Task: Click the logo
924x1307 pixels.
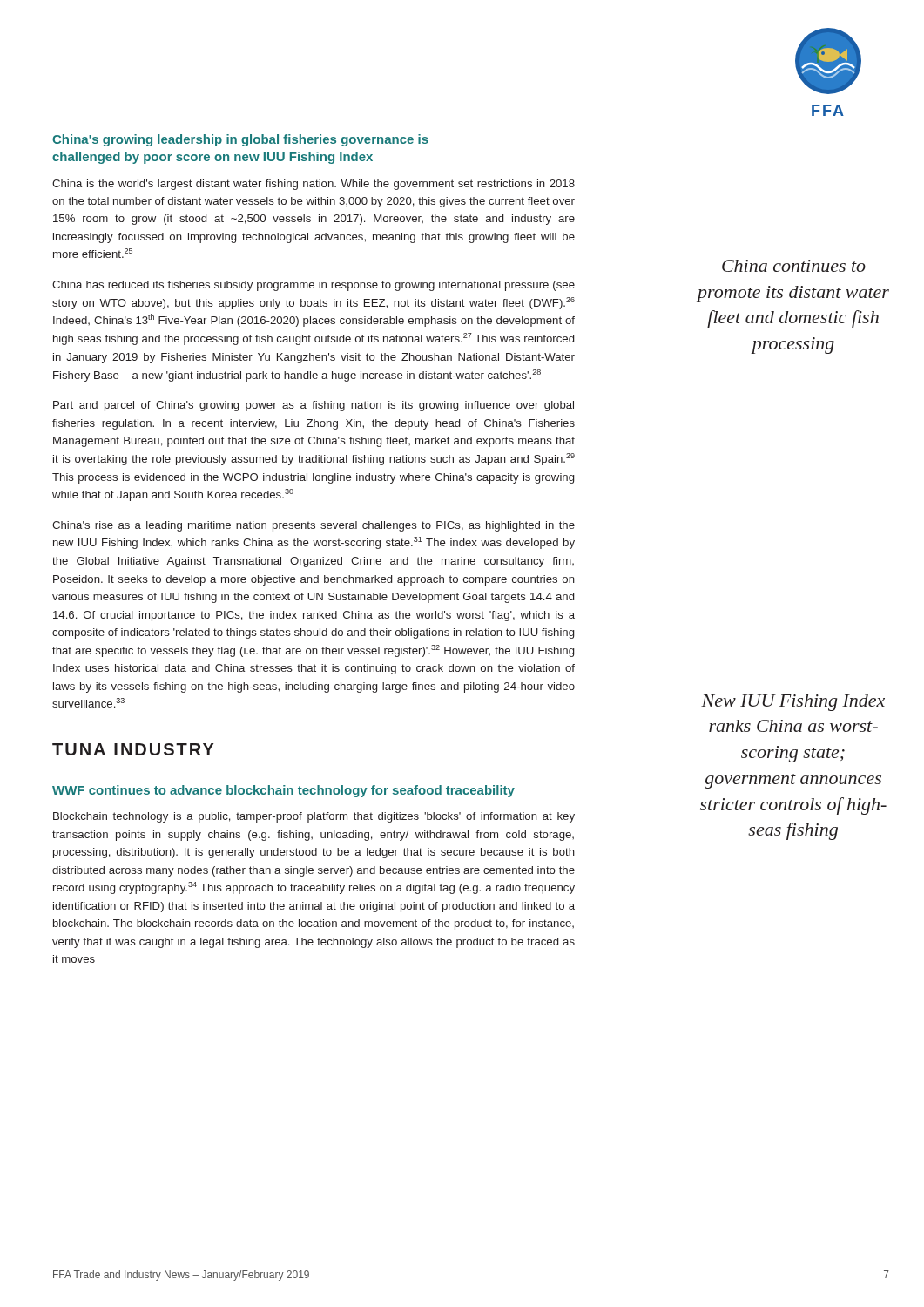Action: click(x=828, y=73)
